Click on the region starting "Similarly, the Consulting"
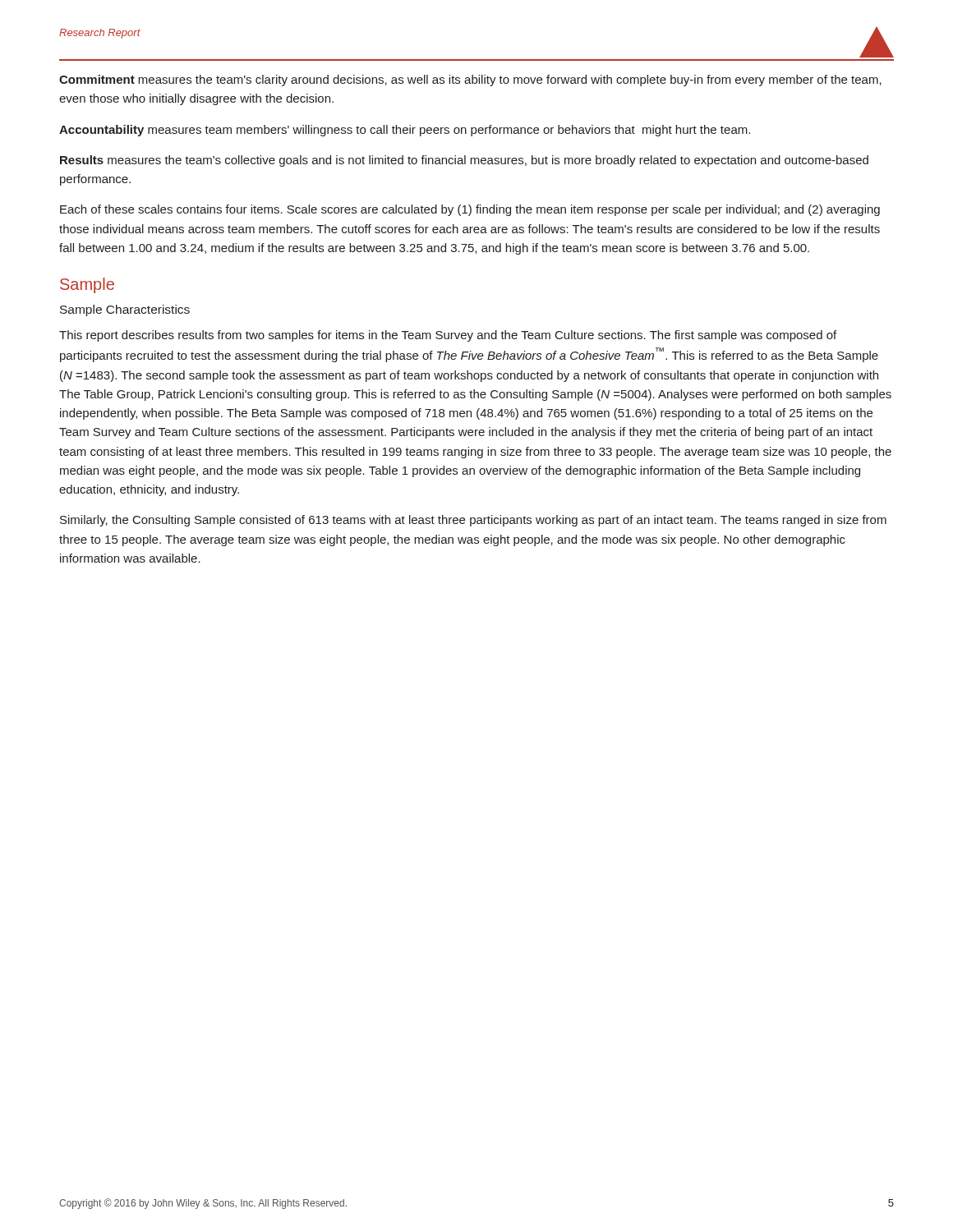 473,539
